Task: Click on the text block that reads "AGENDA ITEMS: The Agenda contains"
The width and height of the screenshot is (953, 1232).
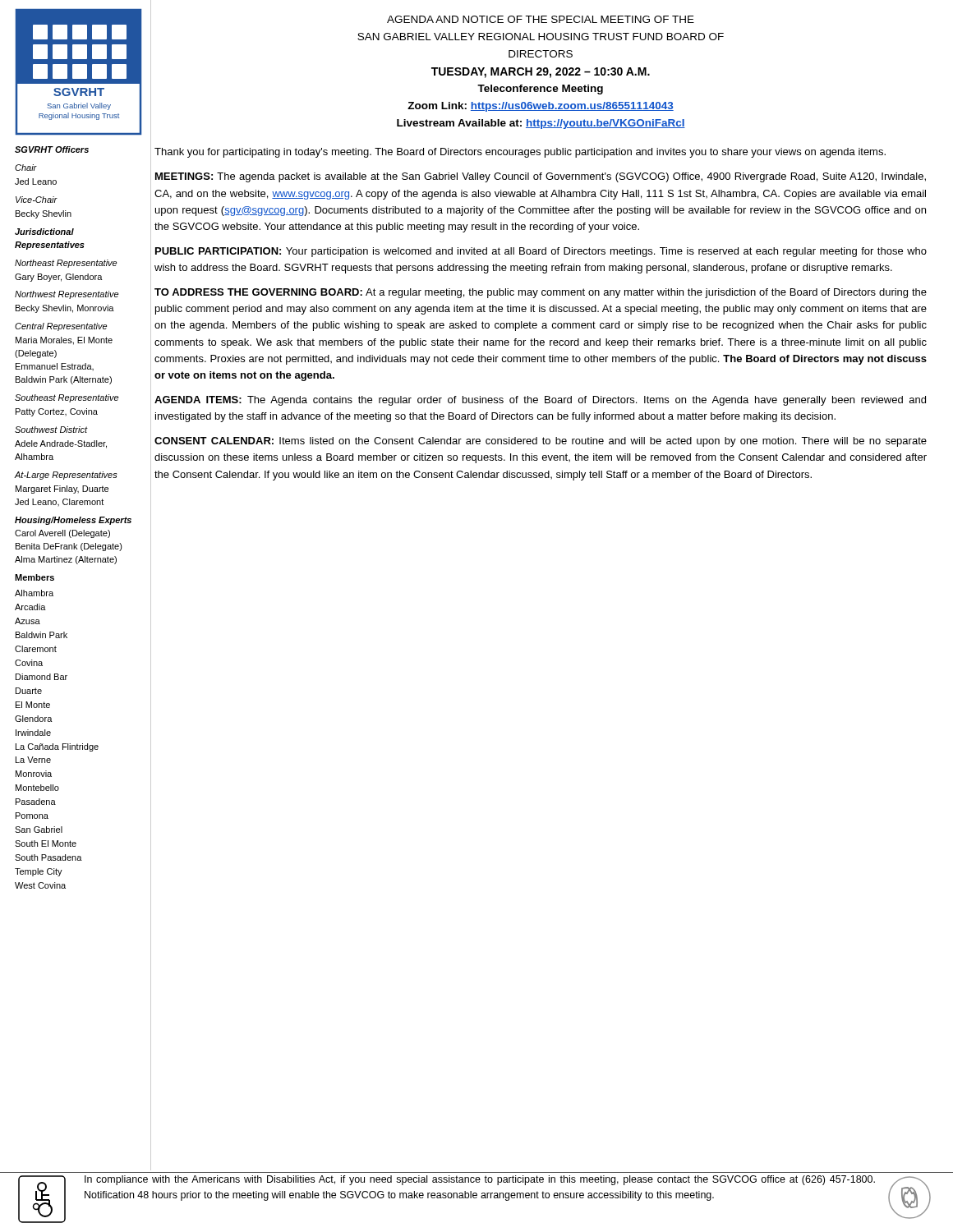Action: pos(541,408)
